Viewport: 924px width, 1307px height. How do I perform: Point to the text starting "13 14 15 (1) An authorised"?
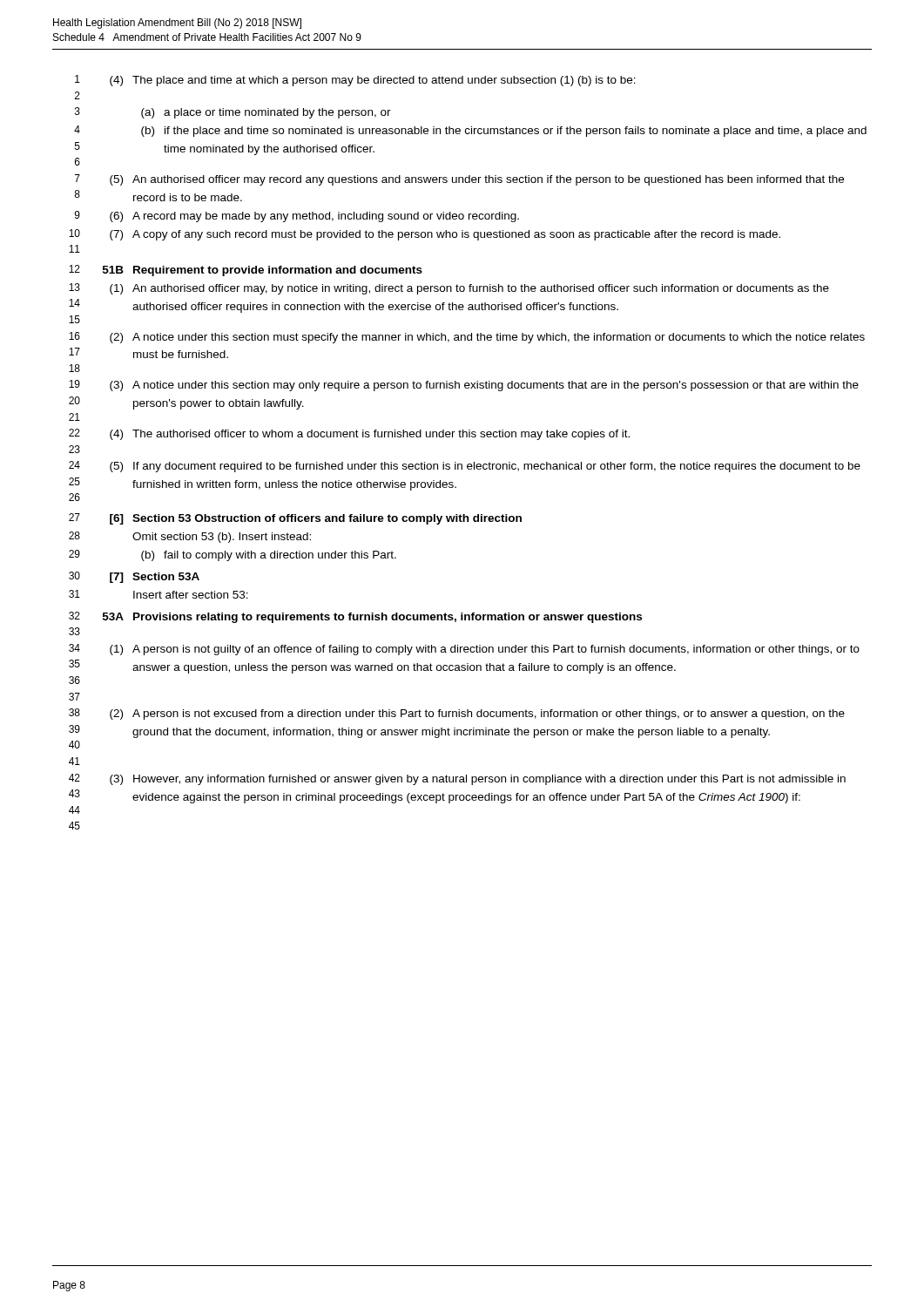(x=462, y=304)
